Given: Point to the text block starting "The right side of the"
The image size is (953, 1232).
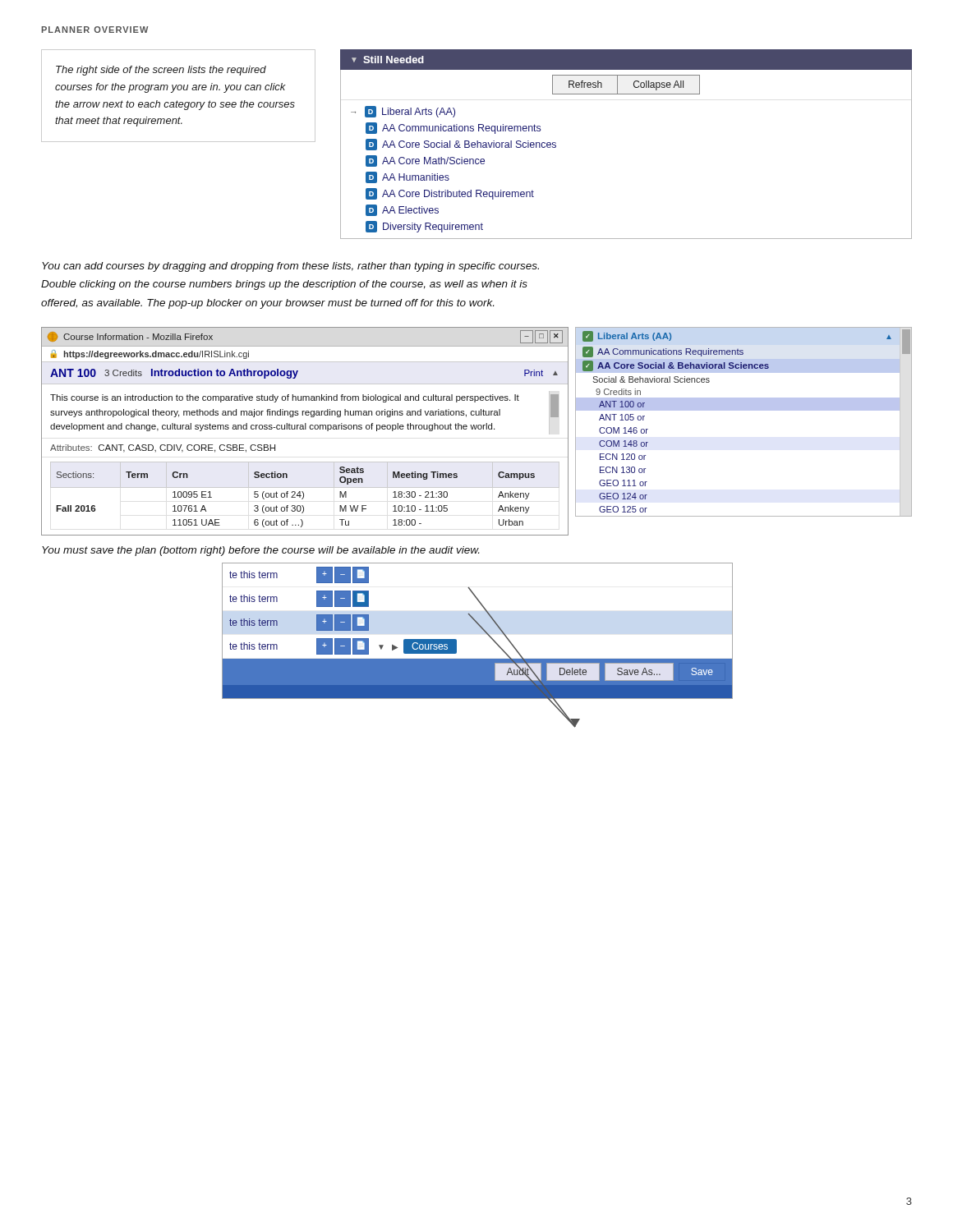Looking at the screenshot, I should 178,96.
